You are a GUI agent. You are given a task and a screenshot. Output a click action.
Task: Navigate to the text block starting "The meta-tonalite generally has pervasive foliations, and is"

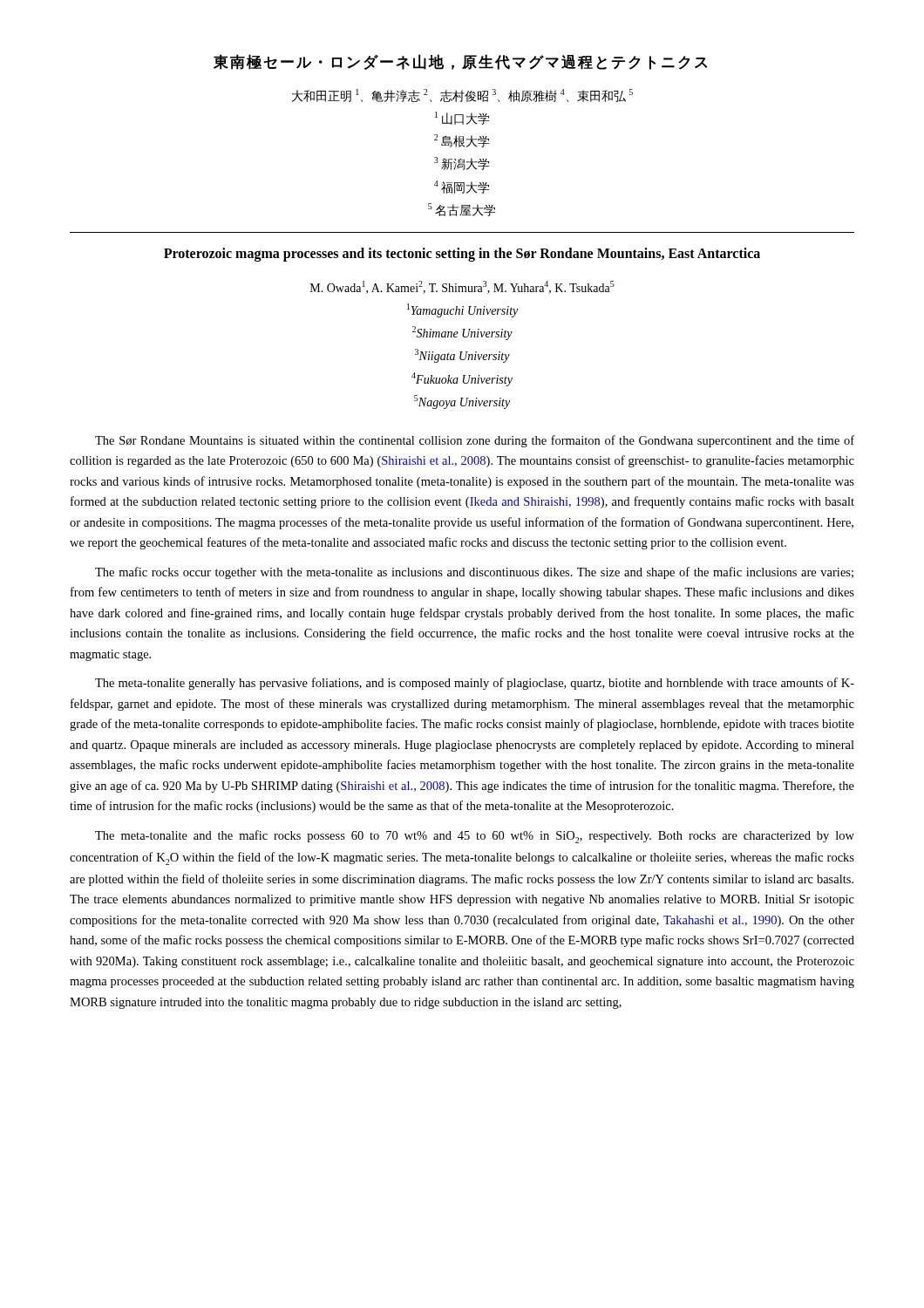[462, 744]
